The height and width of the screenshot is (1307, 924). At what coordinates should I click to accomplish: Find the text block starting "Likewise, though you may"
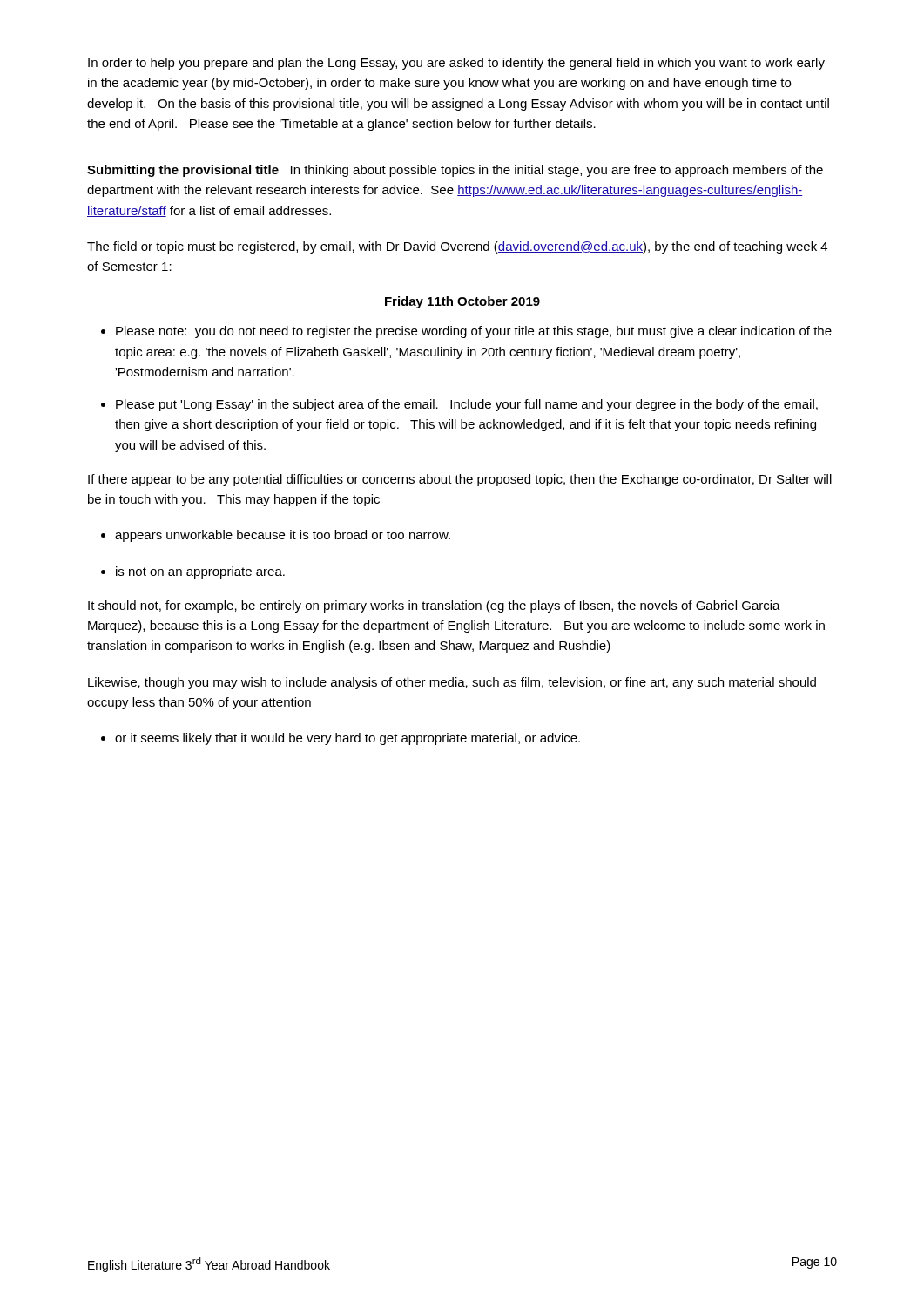click(x=452, y=692)
